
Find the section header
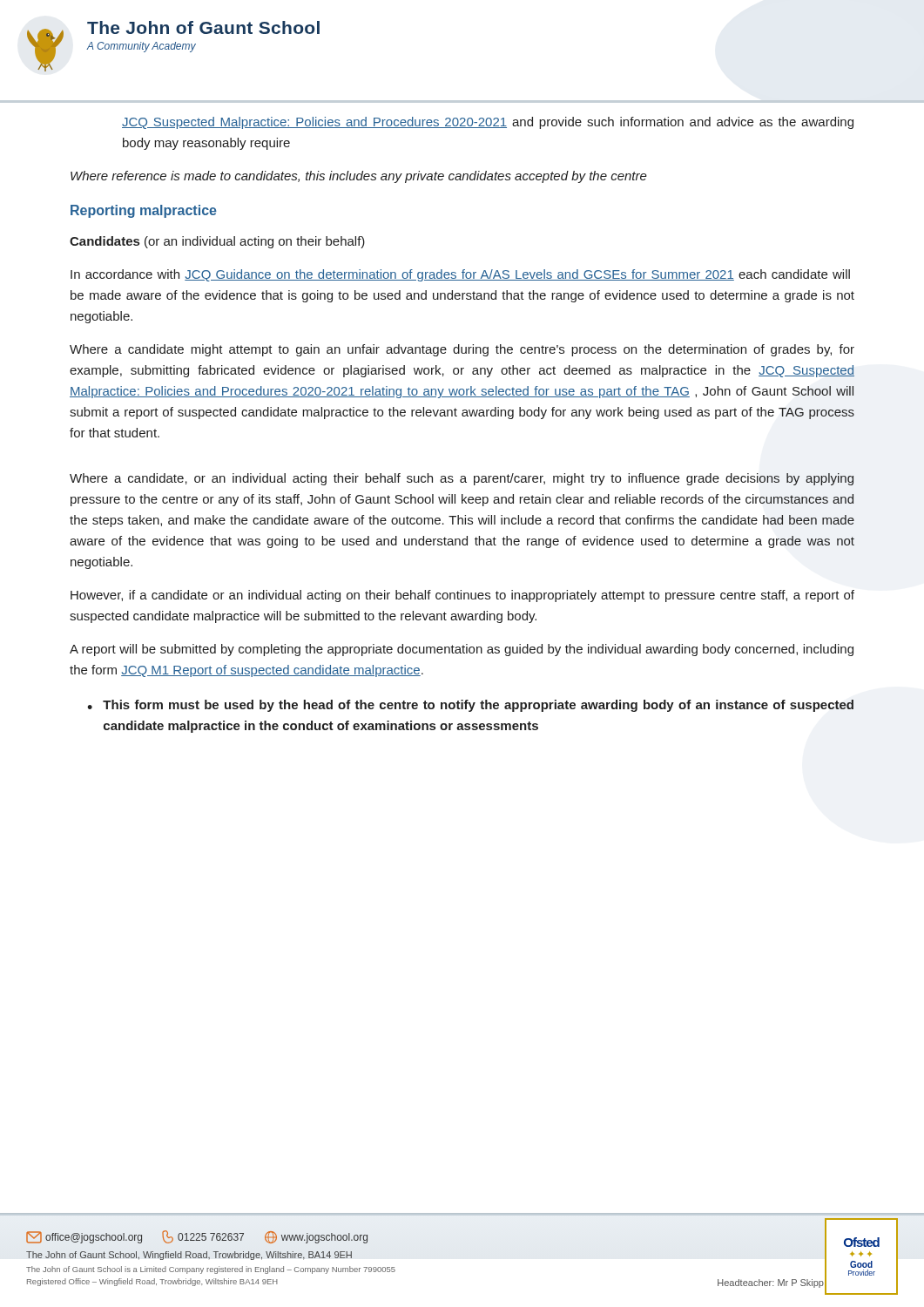pos(143,211)
